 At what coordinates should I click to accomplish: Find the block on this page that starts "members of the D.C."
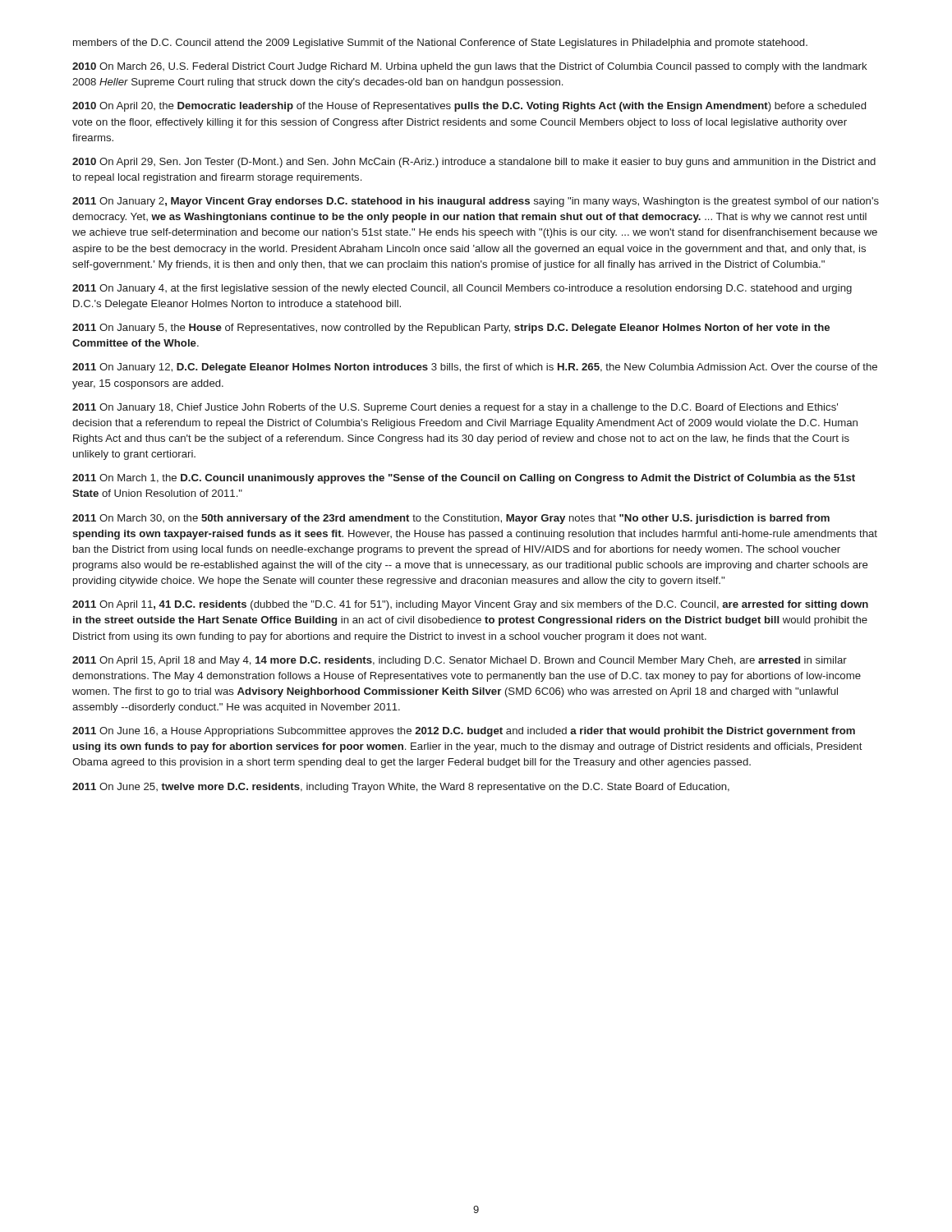coord(476,42)
